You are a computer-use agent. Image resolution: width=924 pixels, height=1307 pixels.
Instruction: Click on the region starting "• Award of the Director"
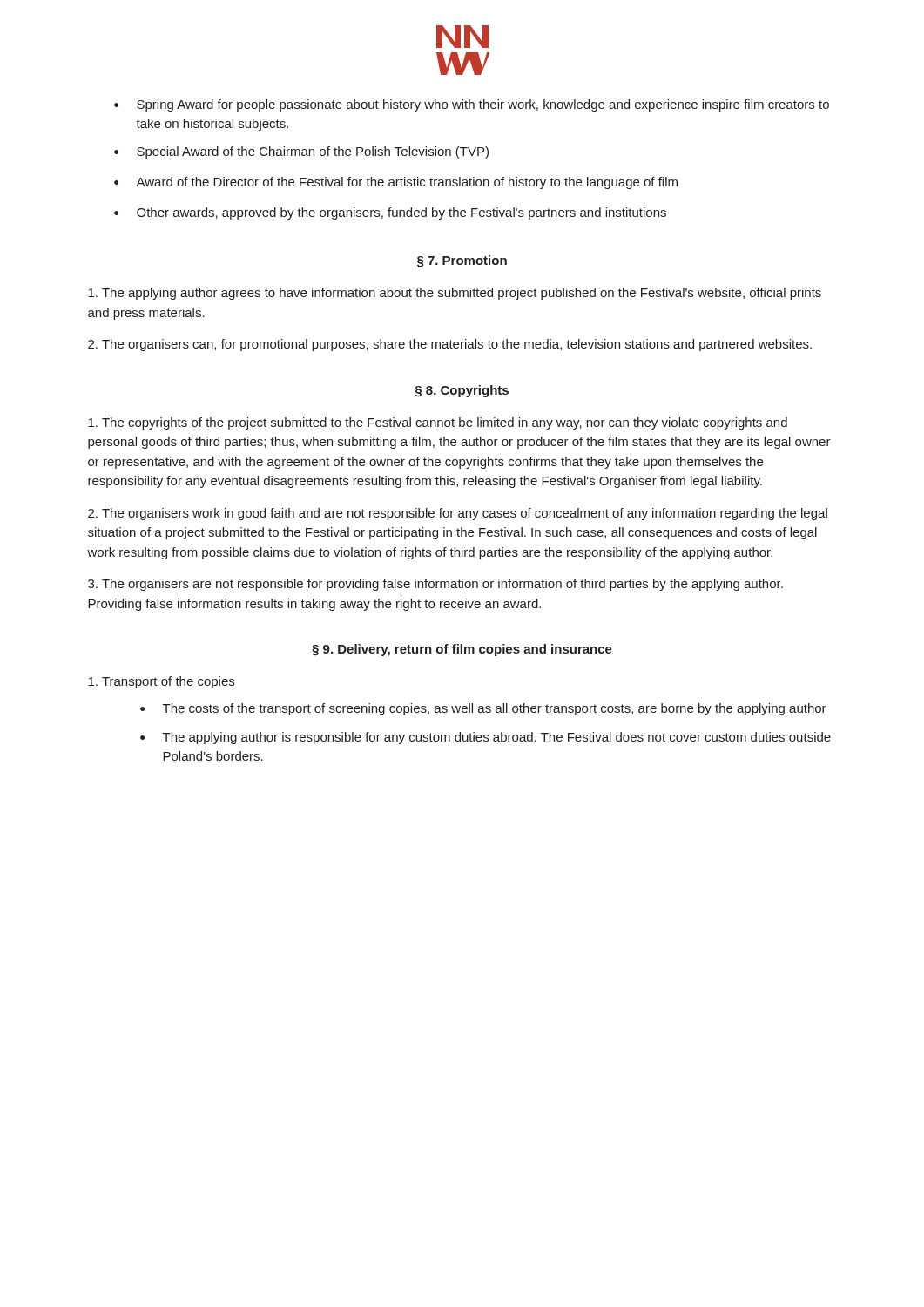[x=475, y=183]
